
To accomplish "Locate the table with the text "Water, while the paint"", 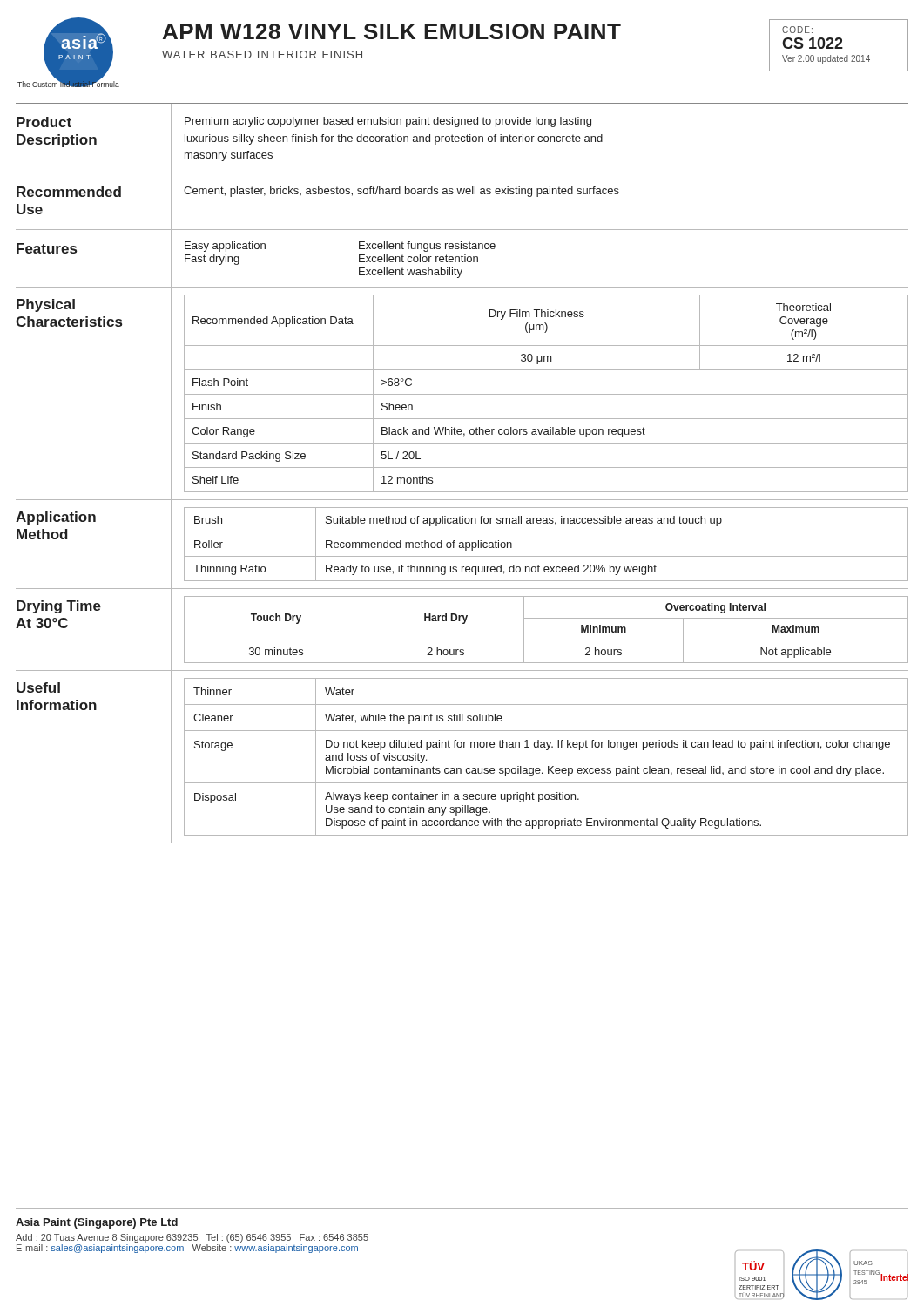I will coord(546,756).
